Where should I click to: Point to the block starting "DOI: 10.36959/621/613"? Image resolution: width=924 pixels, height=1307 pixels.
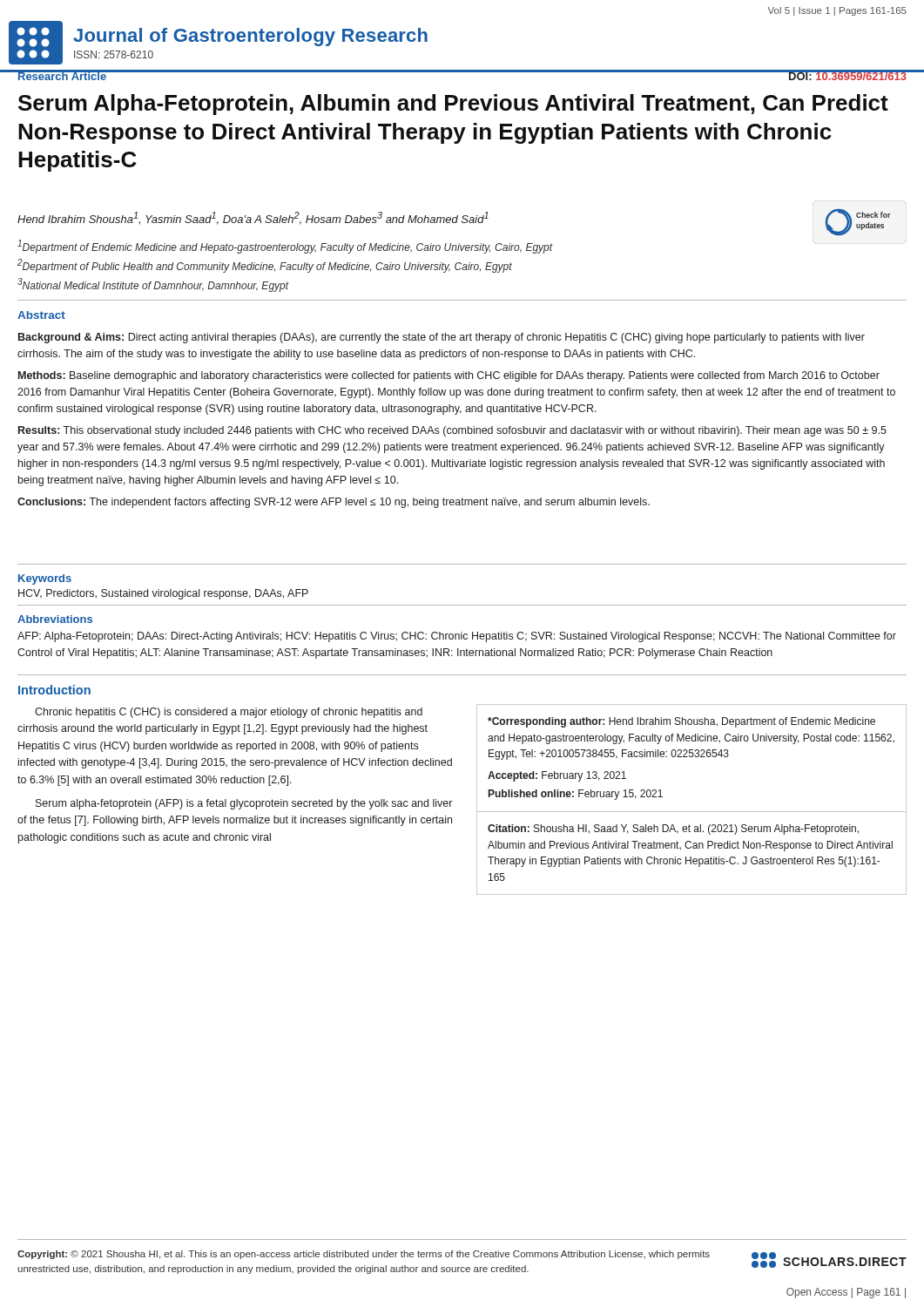tap(847, 76)
